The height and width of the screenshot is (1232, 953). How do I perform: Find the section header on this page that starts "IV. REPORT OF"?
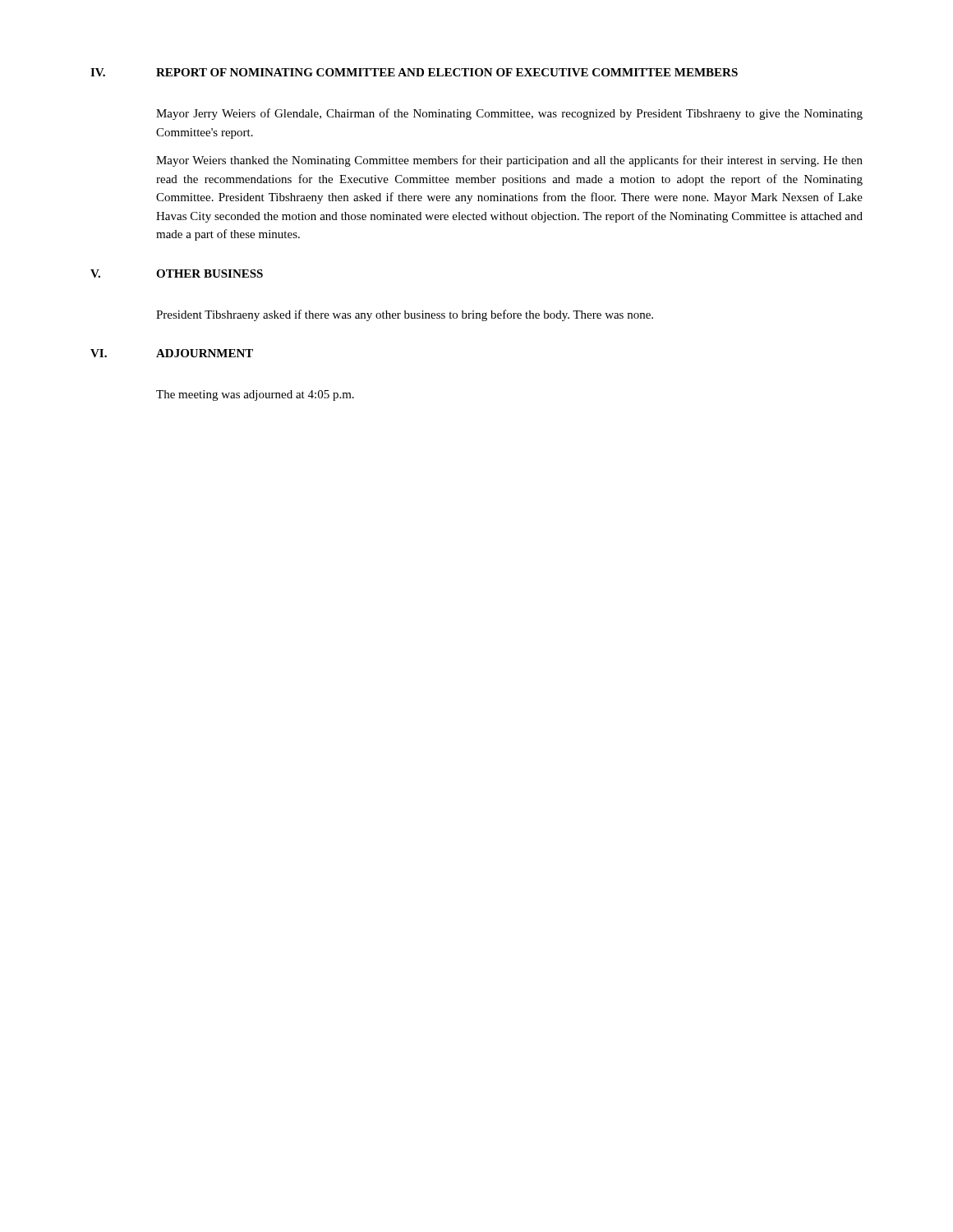(476, 73)
